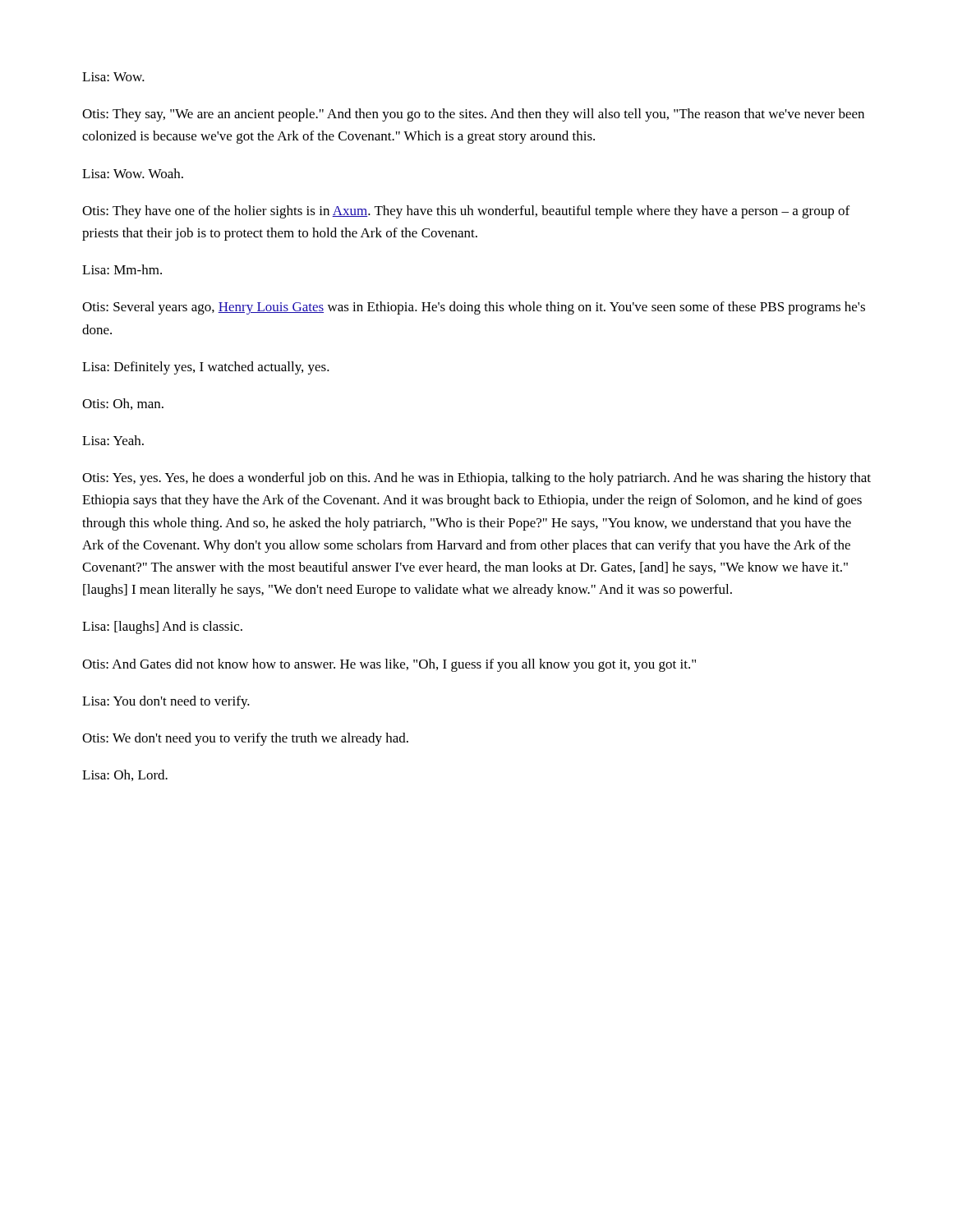
Task: Click on the element starting "Lisa: Mm-hm."
Action: click(x=123, y=270)
